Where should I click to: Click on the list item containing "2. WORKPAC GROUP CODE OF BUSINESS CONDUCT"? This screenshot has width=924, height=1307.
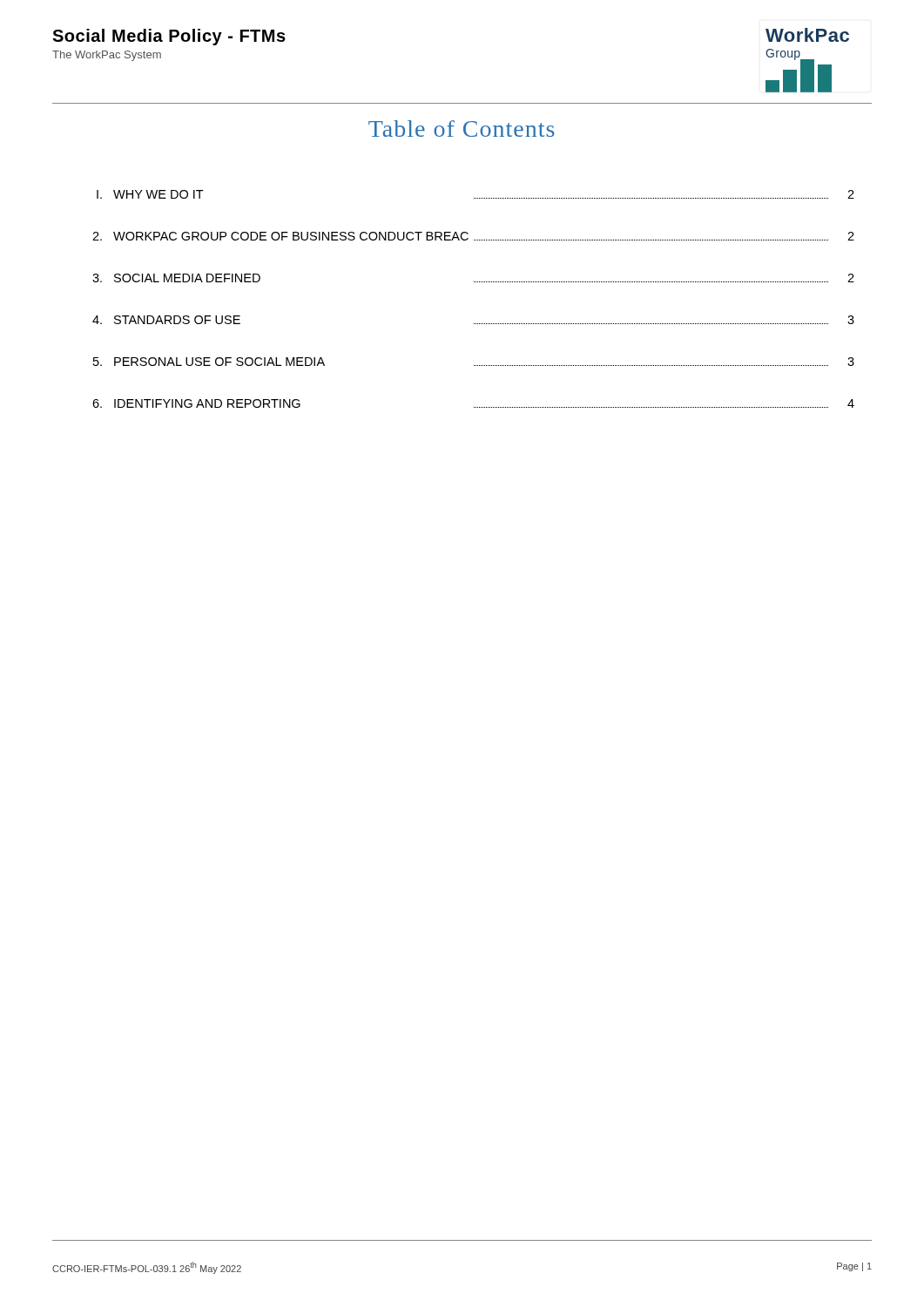point(462,236)
